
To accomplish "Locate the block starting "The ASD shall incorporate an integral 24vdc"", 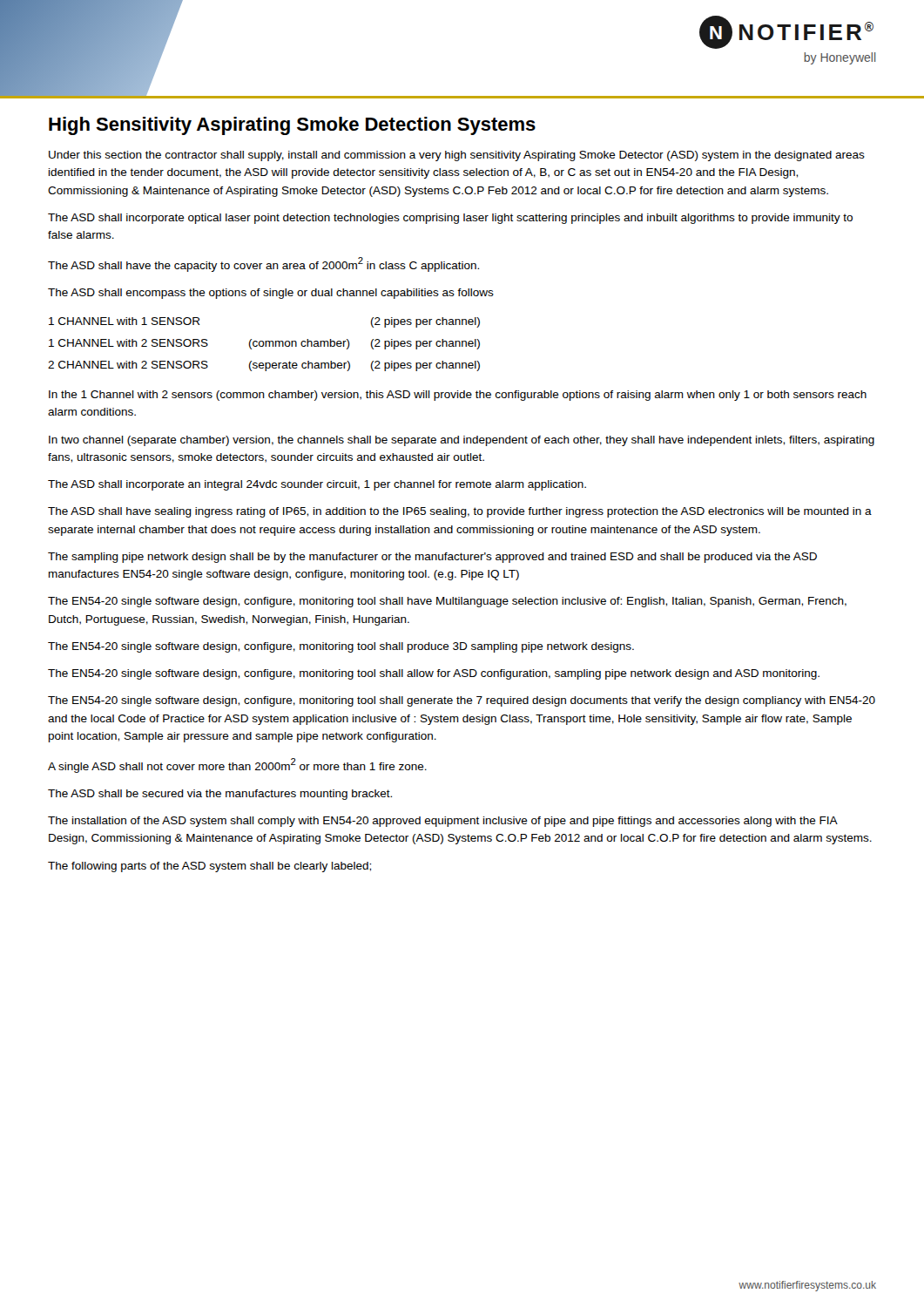I will 317,484.
